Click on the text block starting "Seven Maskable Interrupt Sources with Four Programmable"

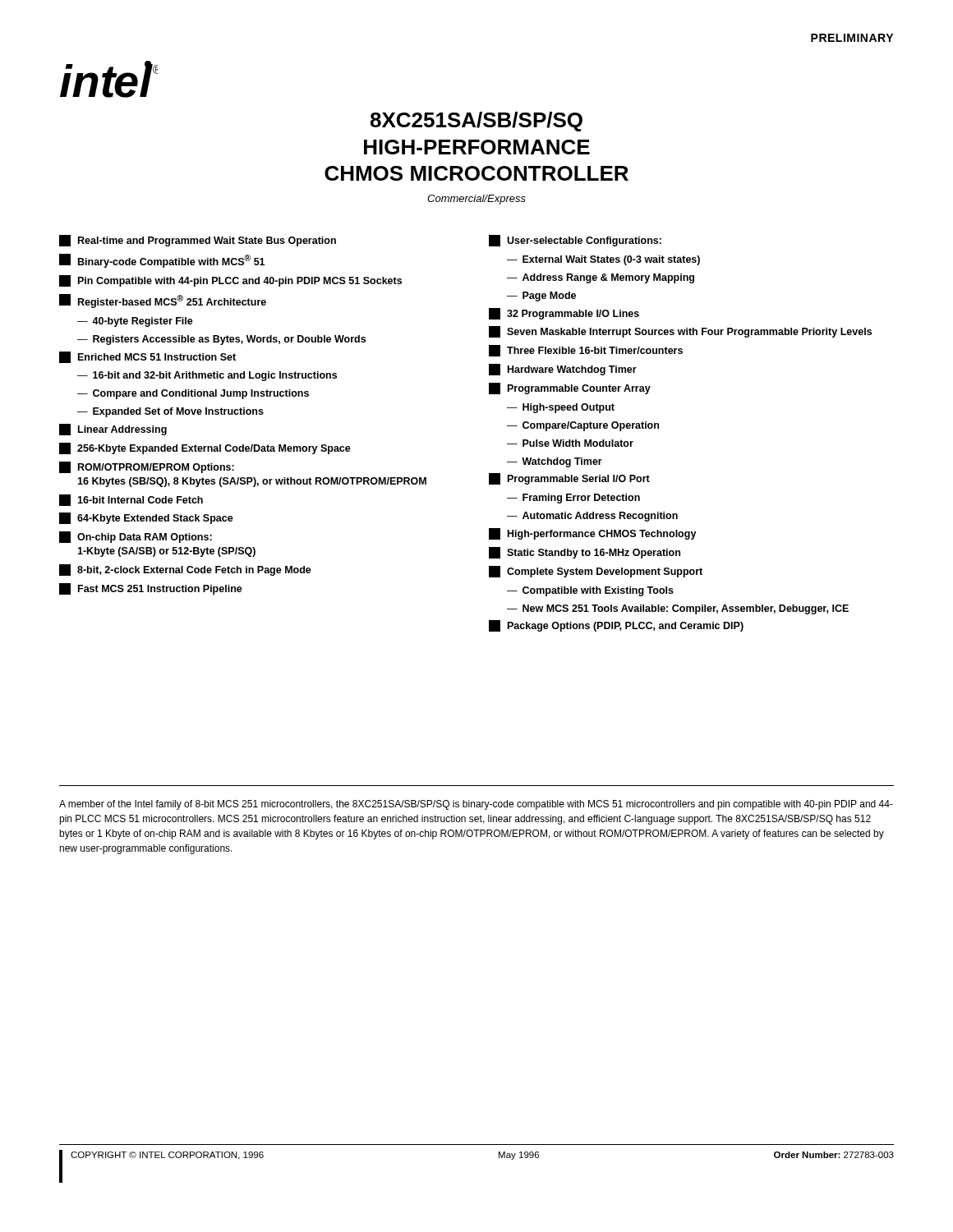691,332
